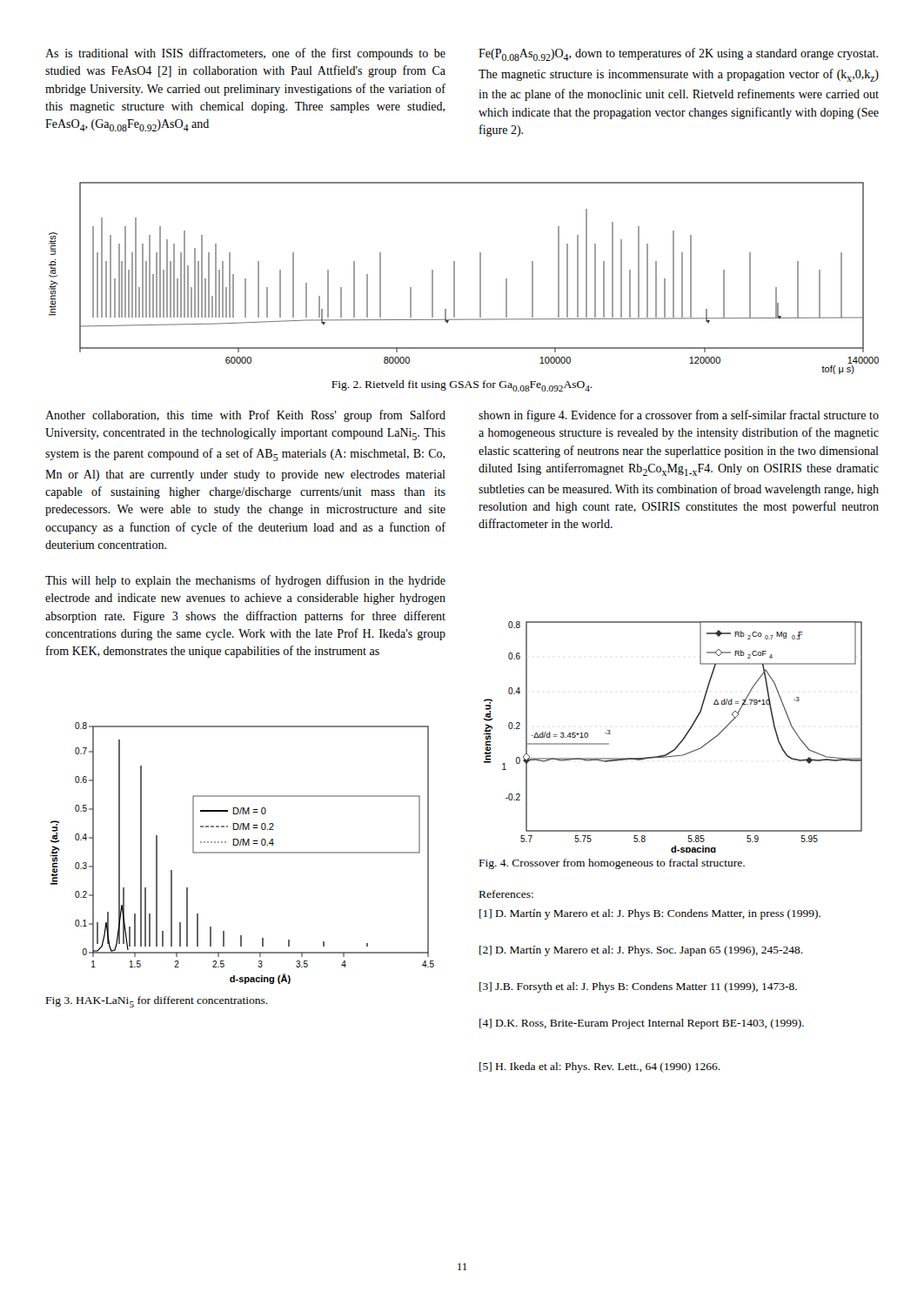Find the element starting "As is traditional with"
This screenshot has width=924, height=1305.
(x=245, y=91)
